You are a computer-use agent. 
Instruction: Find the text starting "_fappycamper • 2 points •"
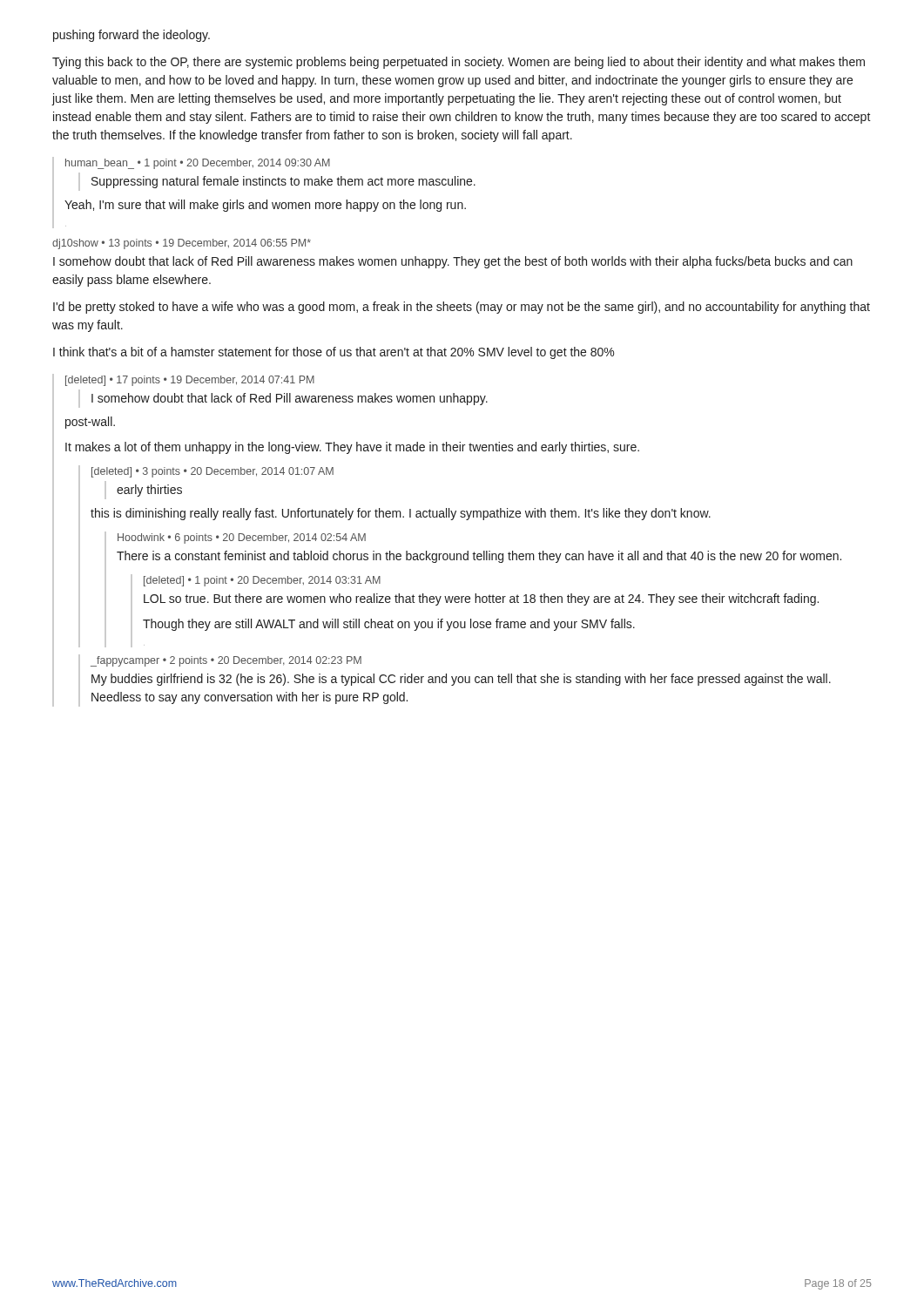(226, 660)
